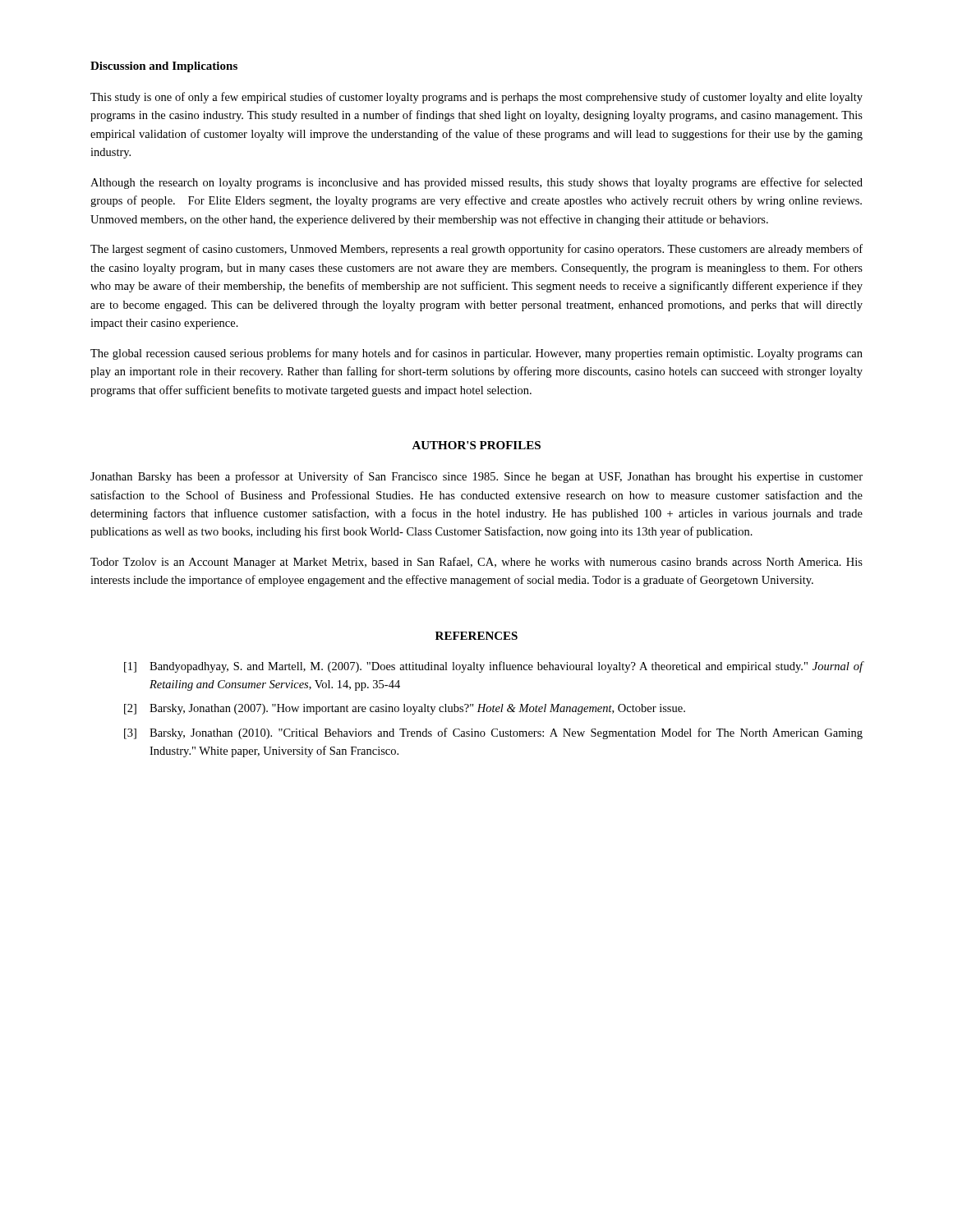This screenshot has width=953, height=1232.
Task: Select the text starting "The largest segment of casino customers, Unmoved Members,"
Action: 476,286
